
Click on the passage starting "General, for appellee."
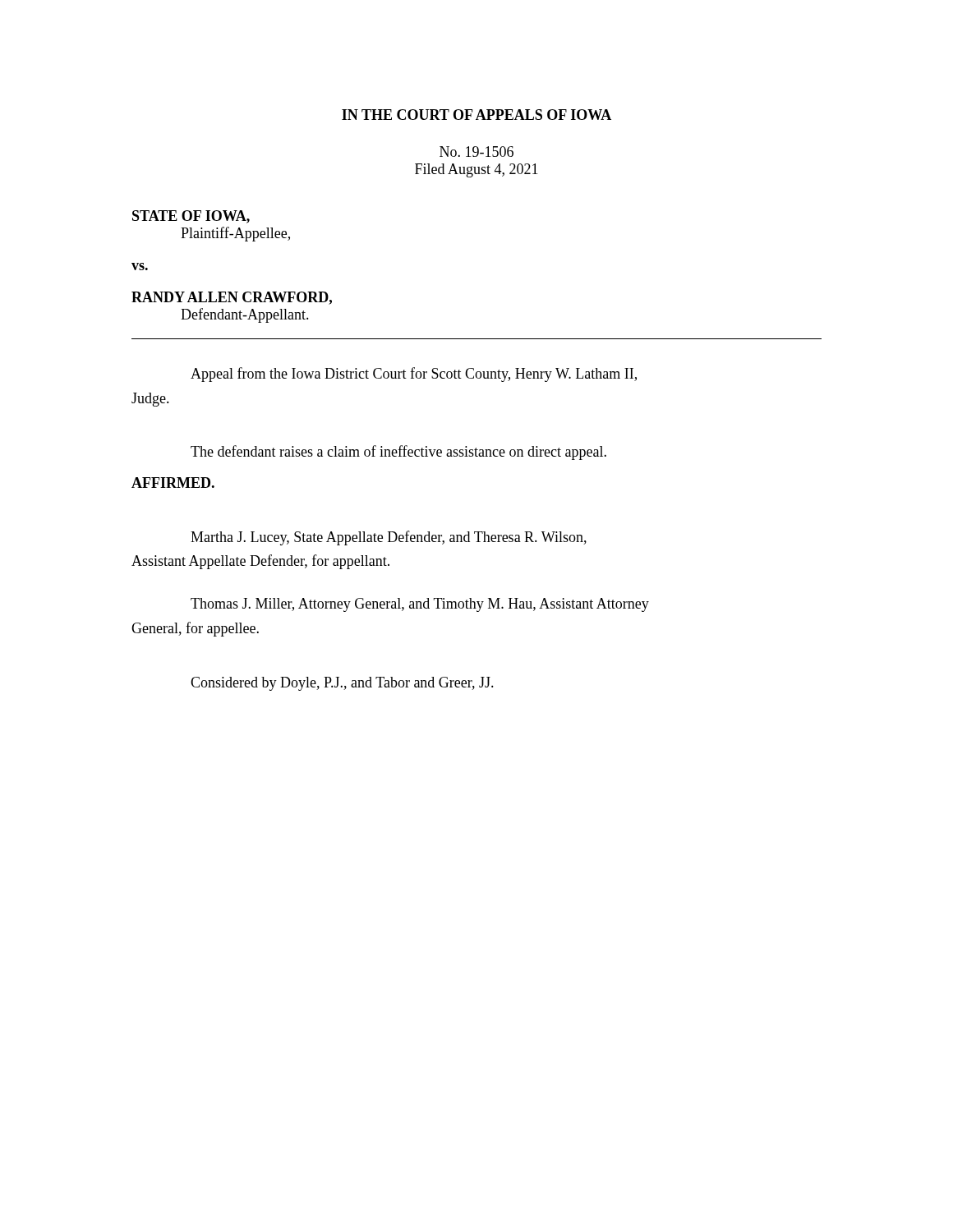coord(195,628)
